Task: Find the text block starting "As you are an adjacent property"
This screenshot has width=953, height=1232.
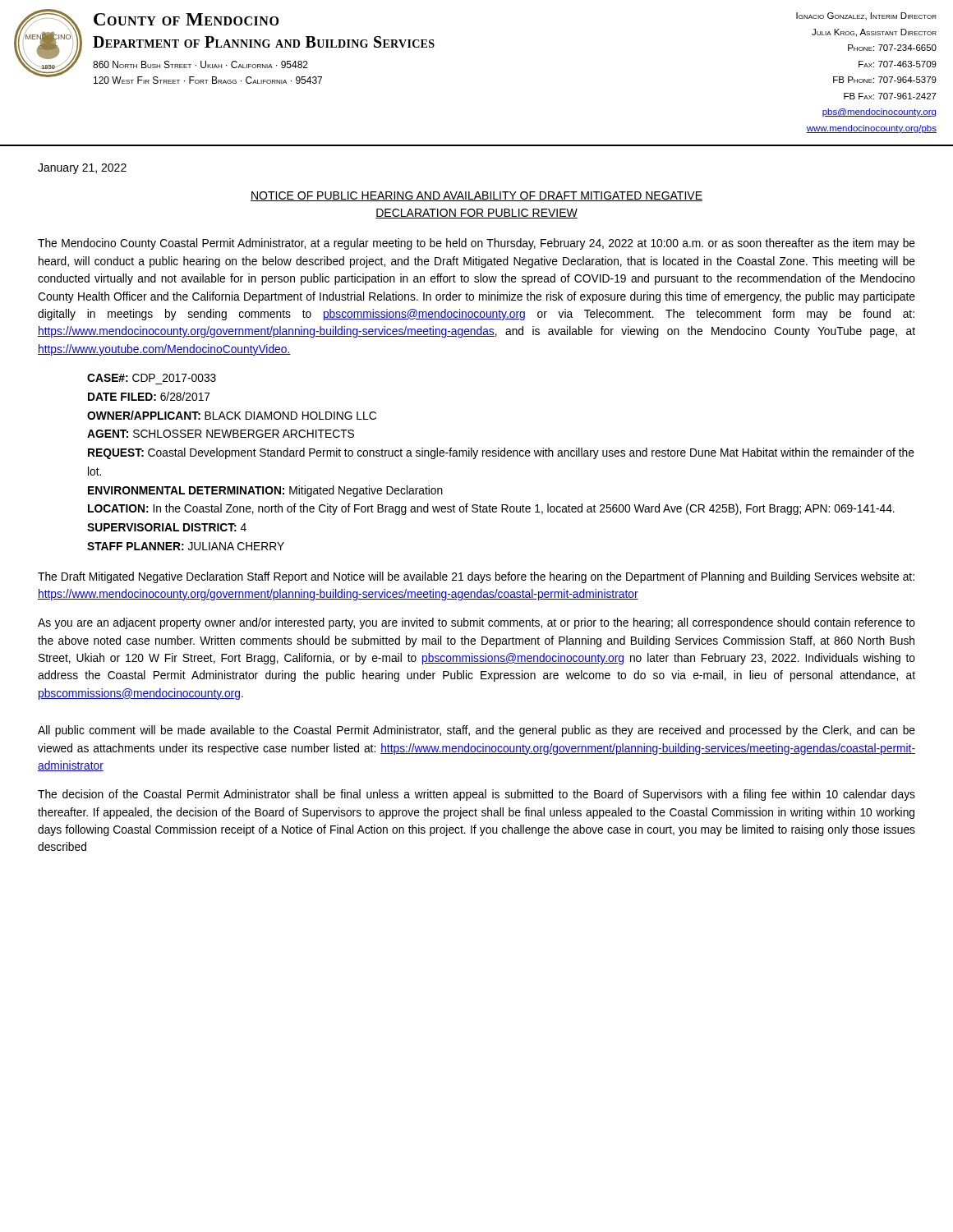Action: click(x=476, y=658)
